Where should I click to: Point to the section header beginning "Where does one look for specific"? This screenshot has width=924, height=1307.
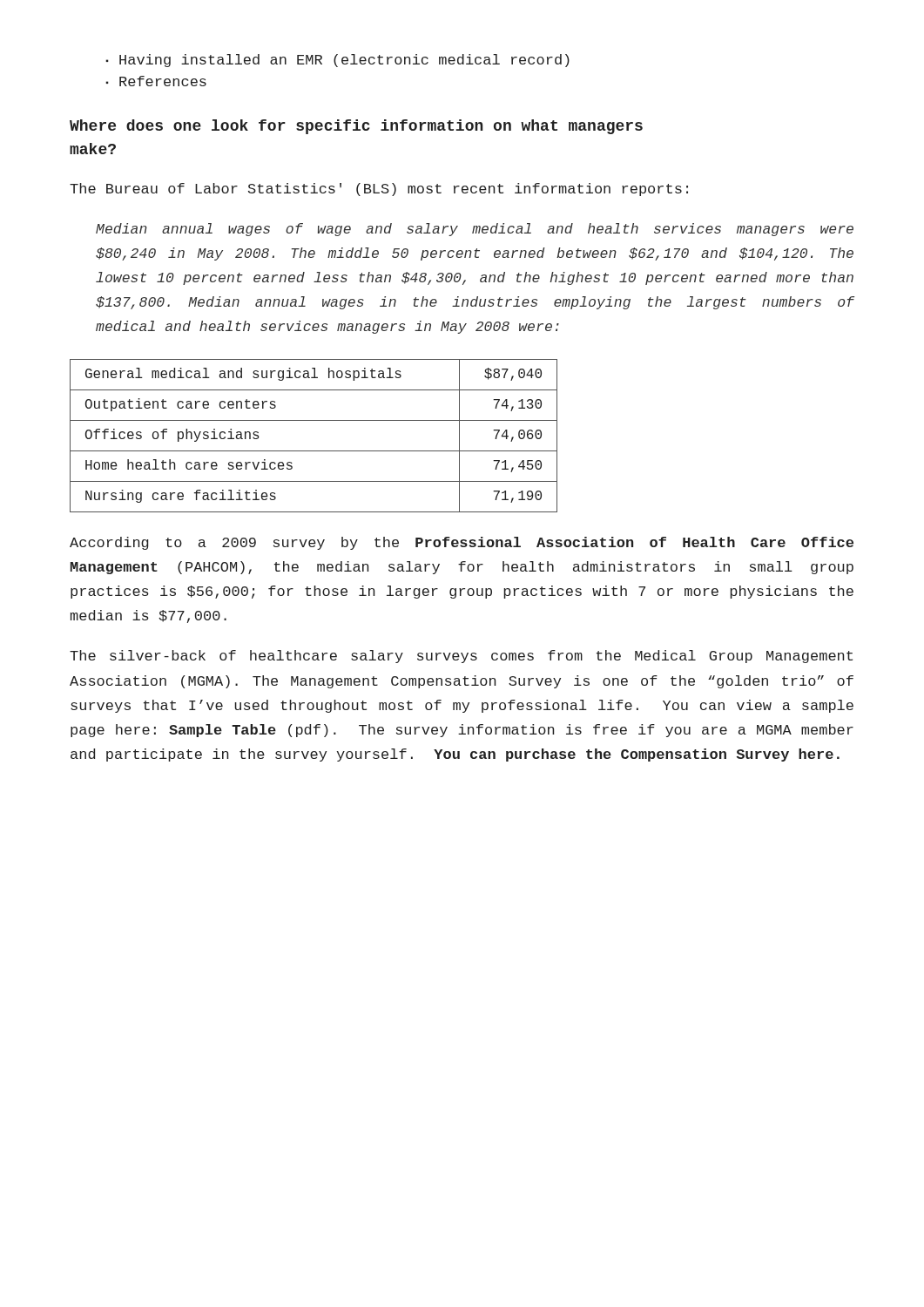click(357, 138)
